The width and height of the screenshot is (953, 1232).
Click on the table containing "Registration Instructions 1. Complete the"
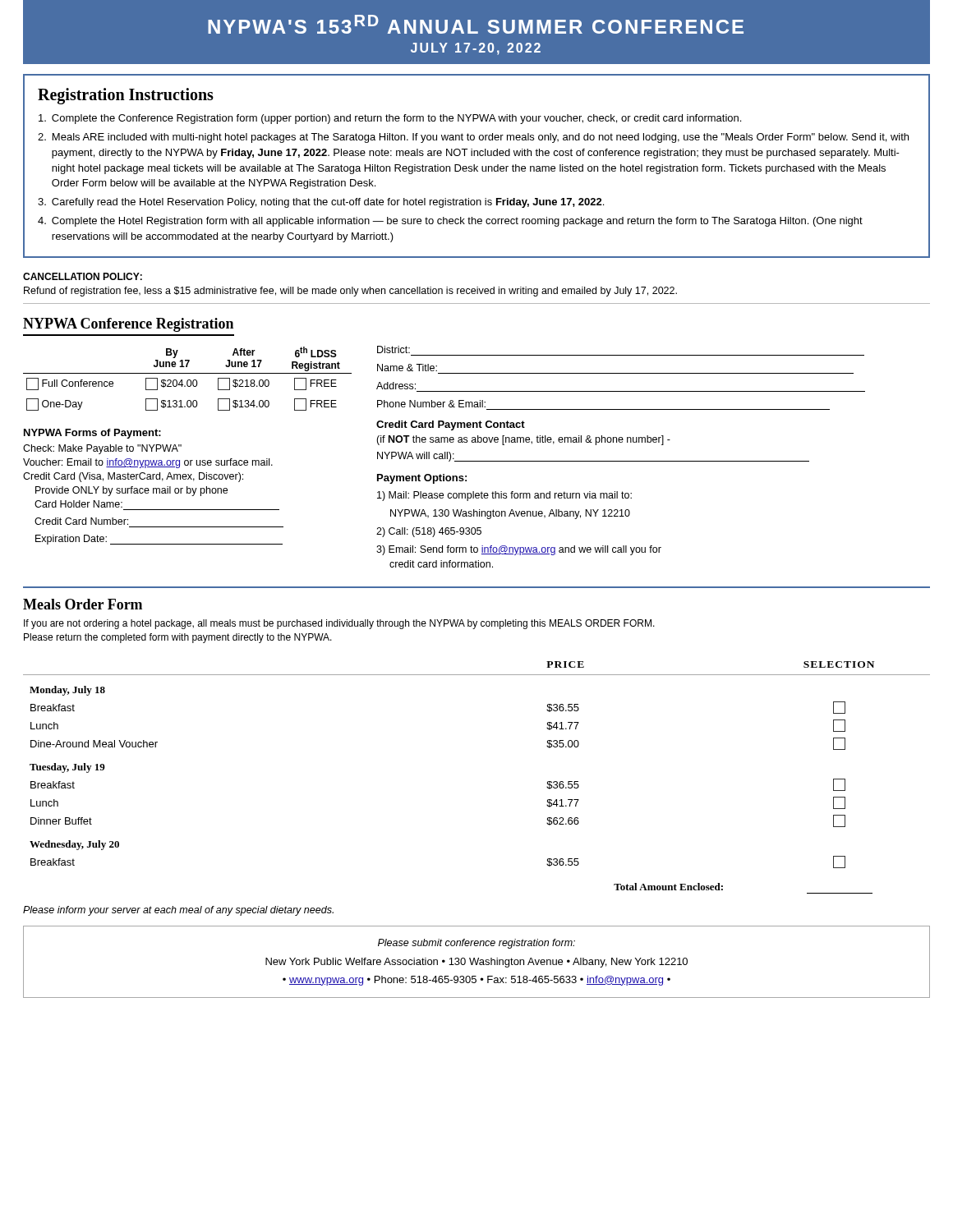(x=476, y=166)
